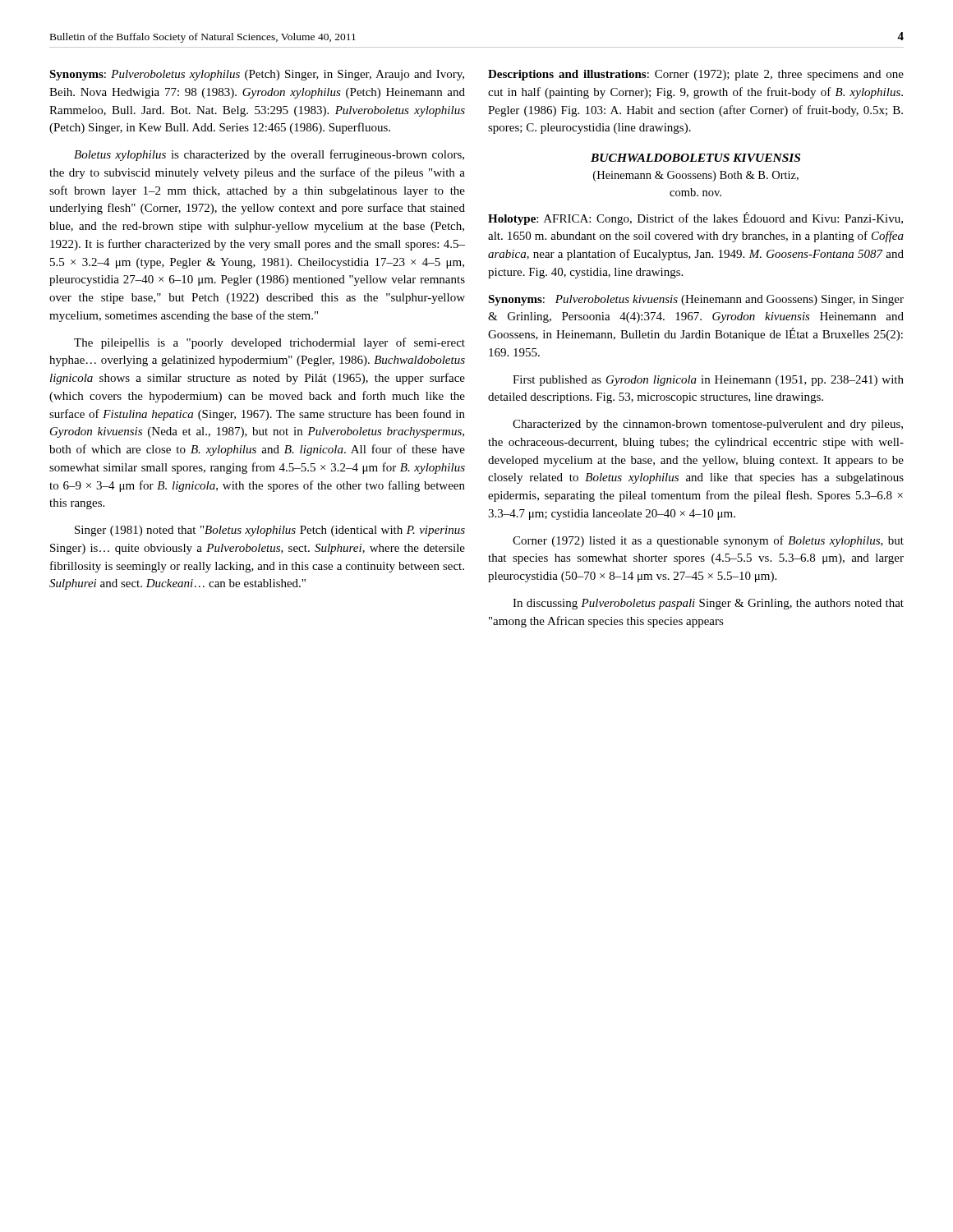This screenshot has width=953, height=1232.
Task: Navigate to the passage starting "Synonyms: Pulveroboletus xylophilus (Petch)"
Action: point(257,101)
